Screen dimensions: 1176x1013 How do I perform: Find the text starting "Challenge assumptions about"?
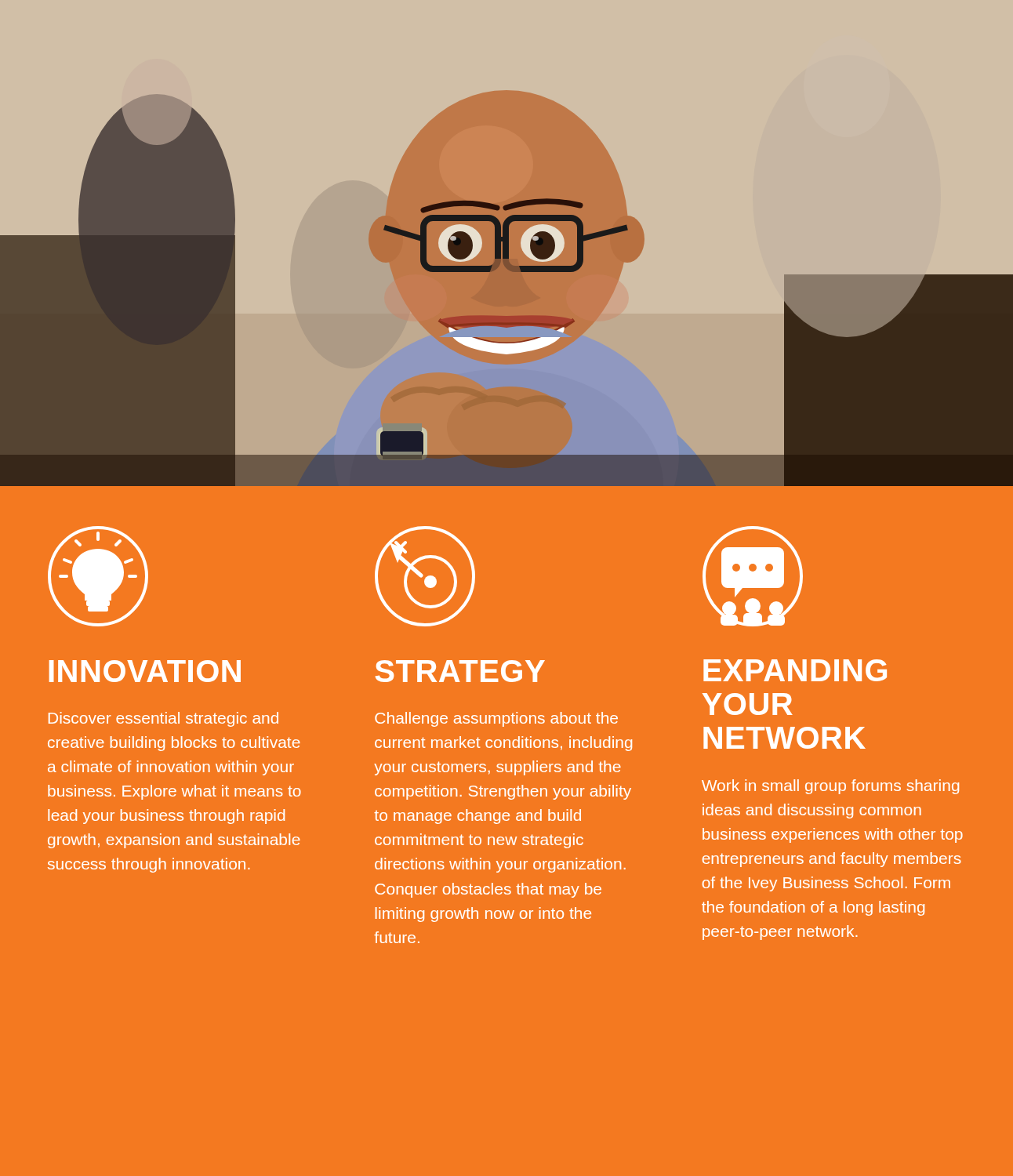pos(504,827)
